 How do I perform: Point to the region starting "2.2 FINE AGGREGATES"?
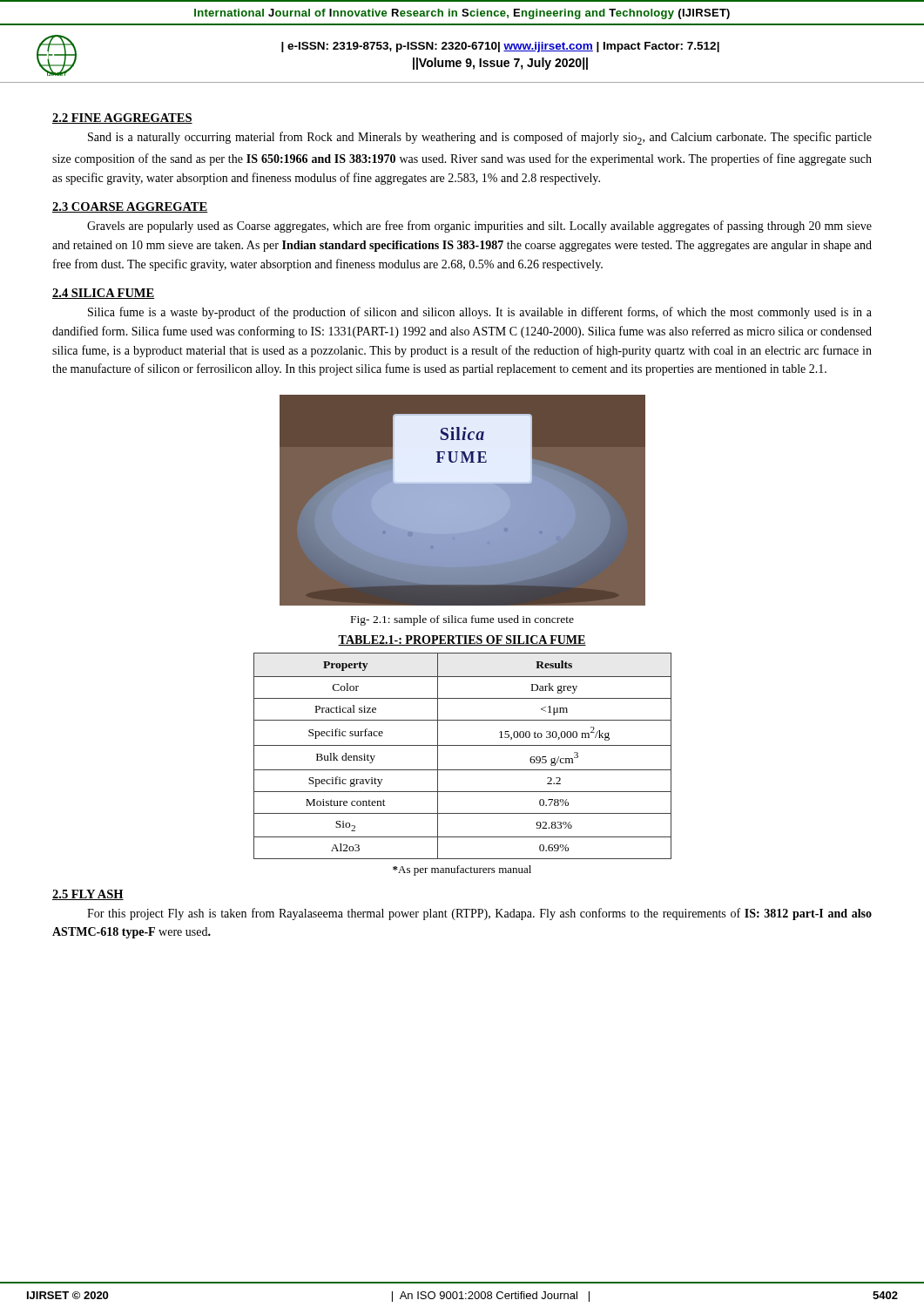coord(122,118)
